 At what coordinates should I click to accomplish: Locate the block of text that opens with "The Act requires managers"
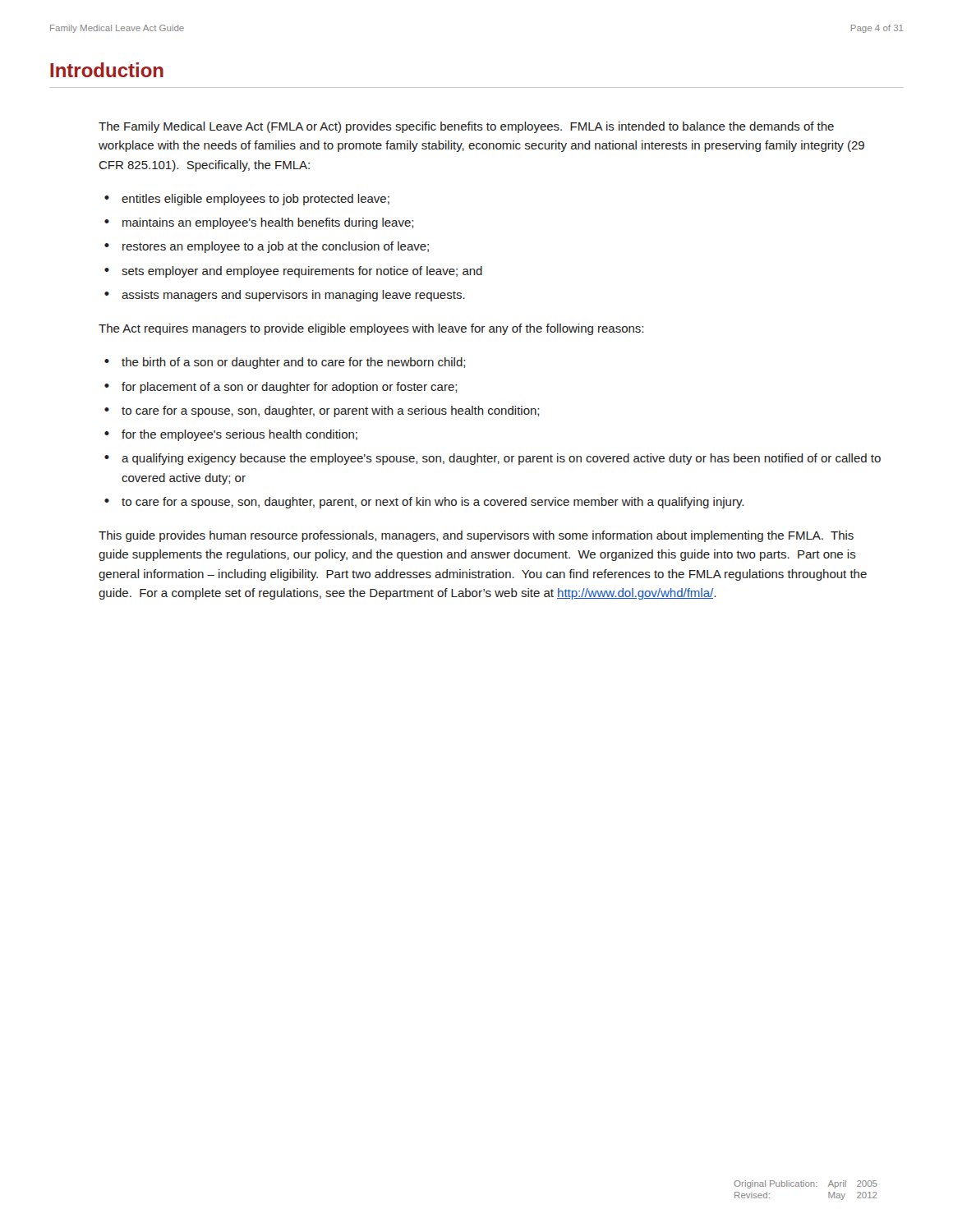372,328
